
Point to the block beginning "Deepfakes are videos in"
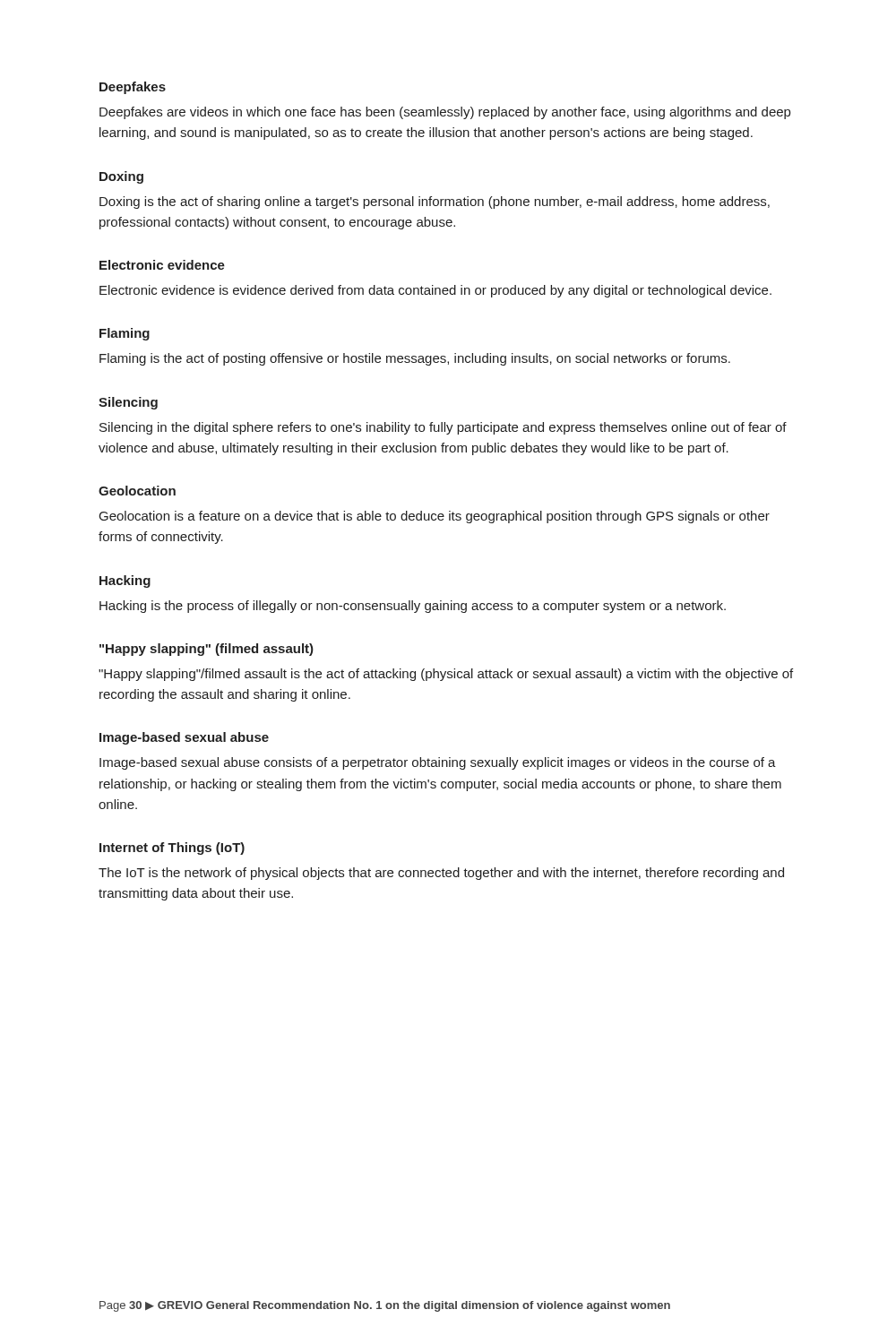click(445, 122)
